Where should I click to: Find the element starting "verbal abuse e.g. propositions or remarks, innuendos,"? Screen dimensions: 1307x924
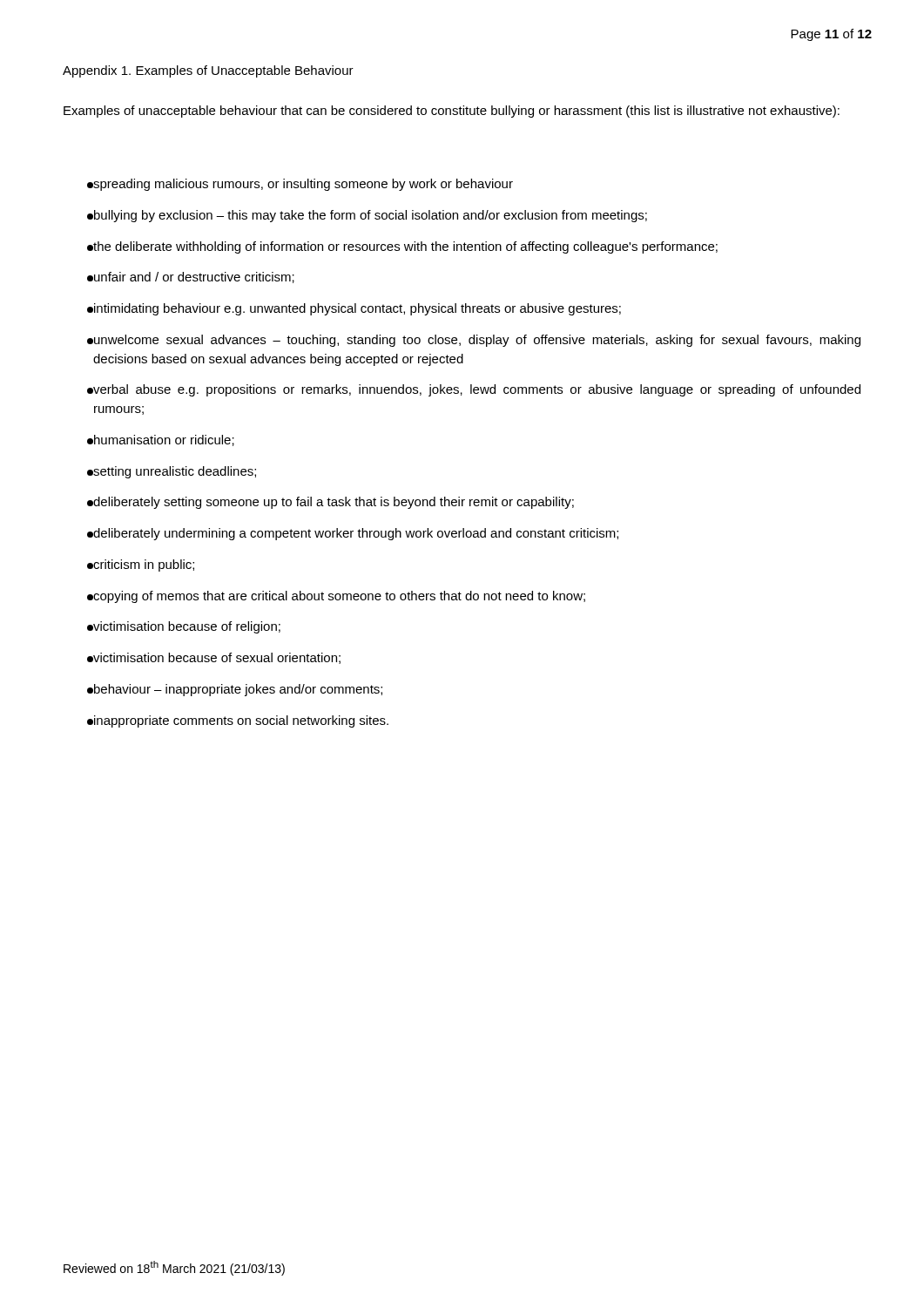[462, 399]
